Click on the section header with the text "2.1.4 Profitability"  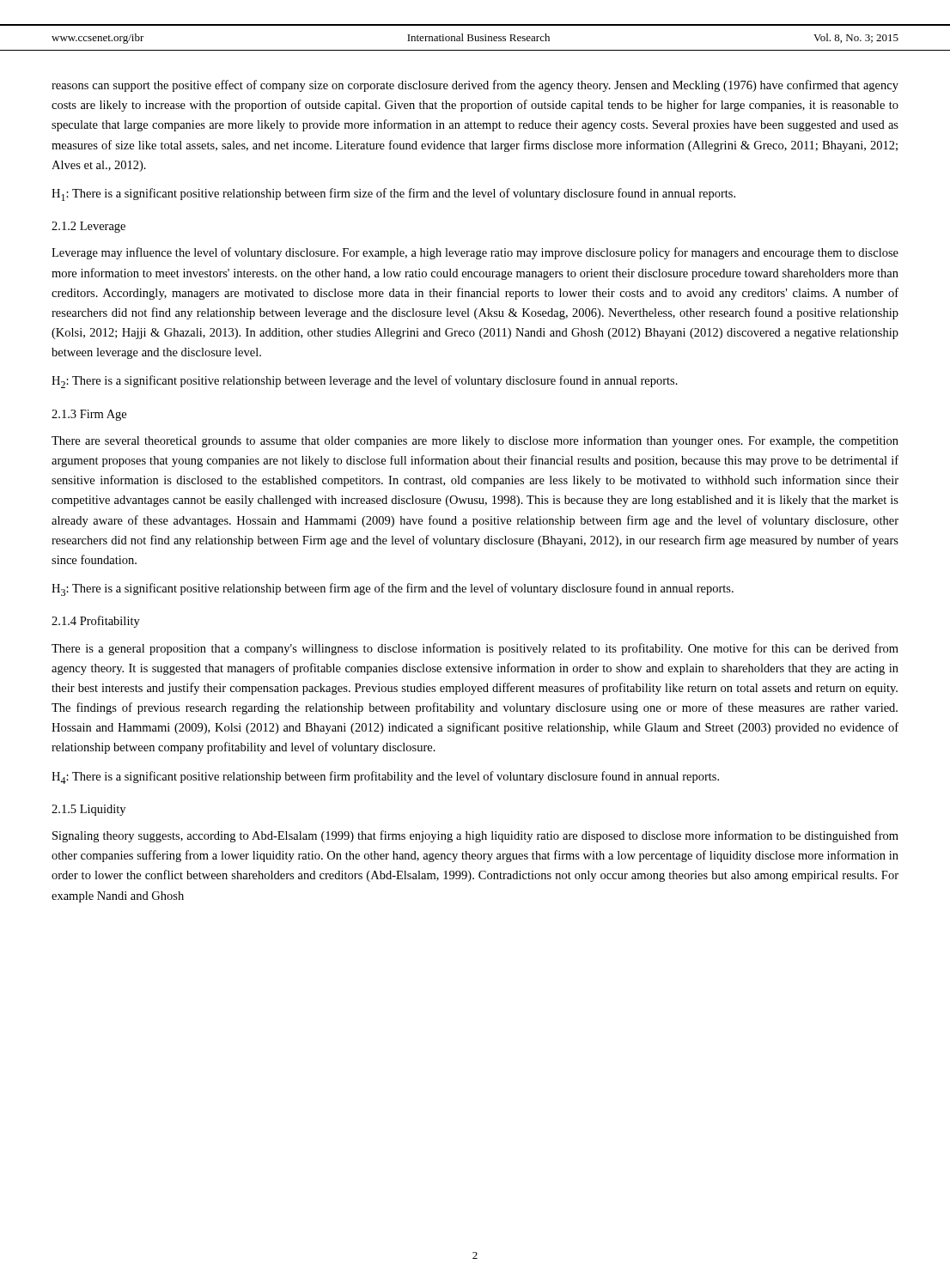[x=96, y=621]
